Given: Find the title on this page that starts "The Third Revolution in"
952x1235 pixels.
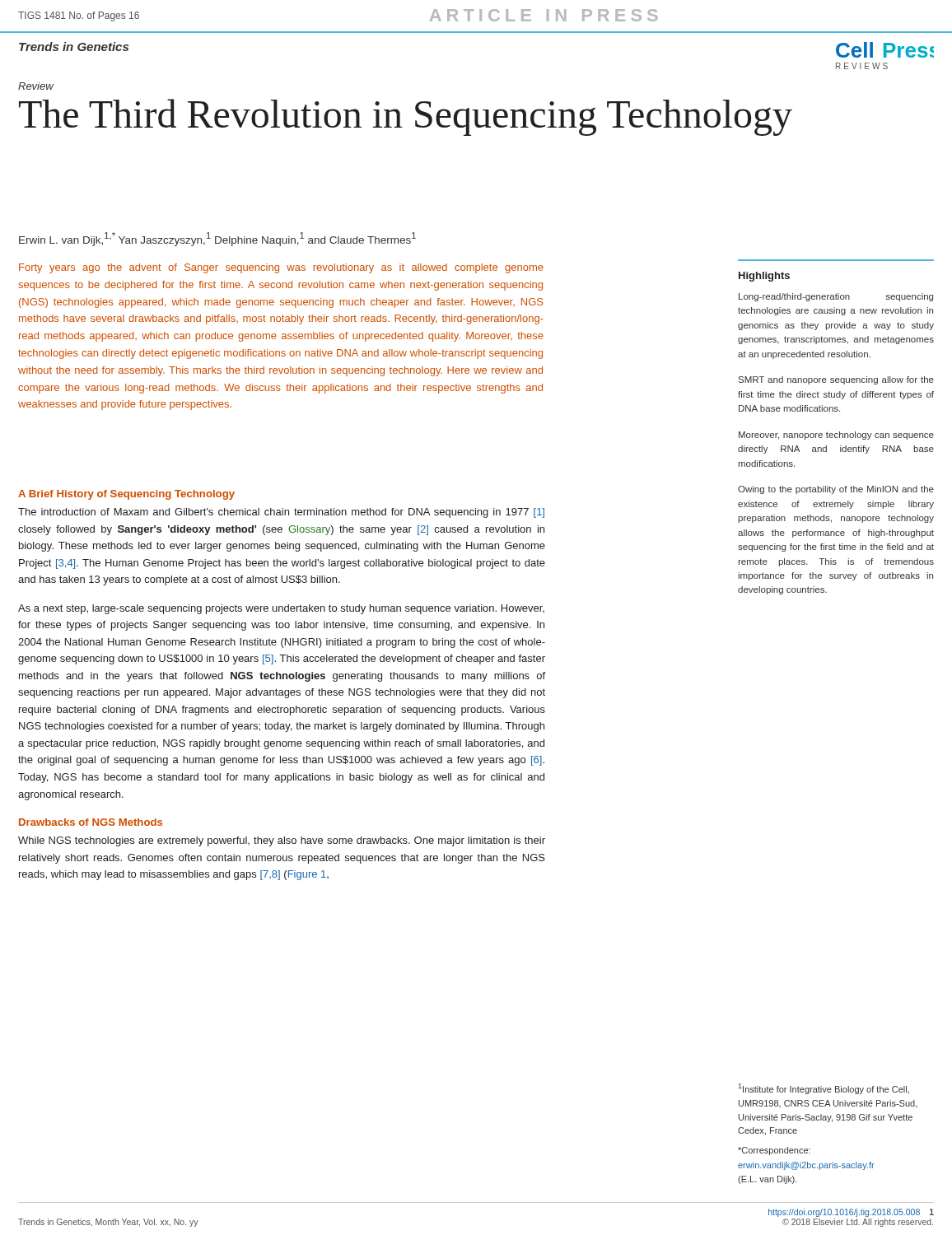Looking at the screenshot, I should tap(405, 114).
